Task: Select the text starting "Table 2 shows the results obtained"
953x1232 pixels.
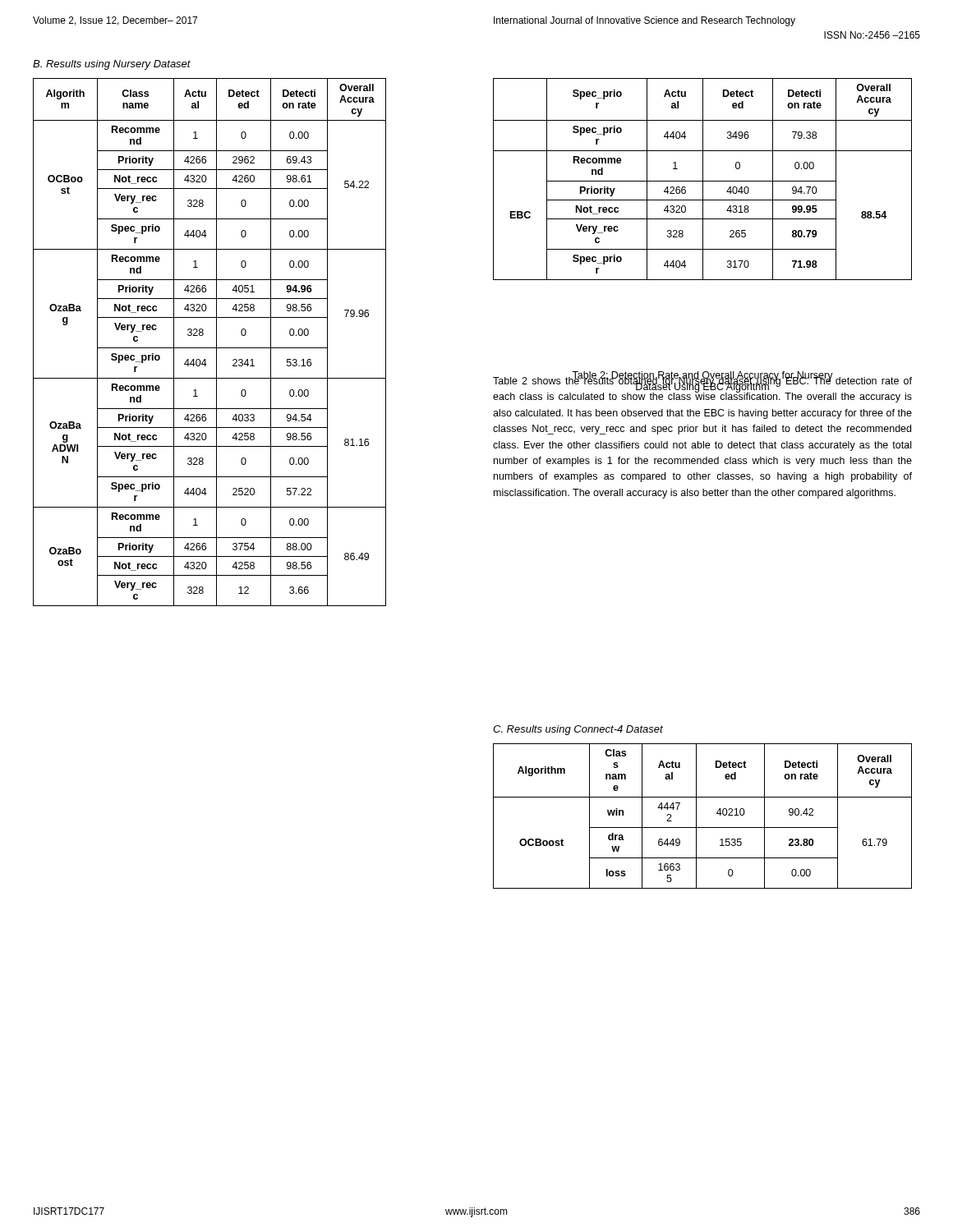Action: coord(702,437)
